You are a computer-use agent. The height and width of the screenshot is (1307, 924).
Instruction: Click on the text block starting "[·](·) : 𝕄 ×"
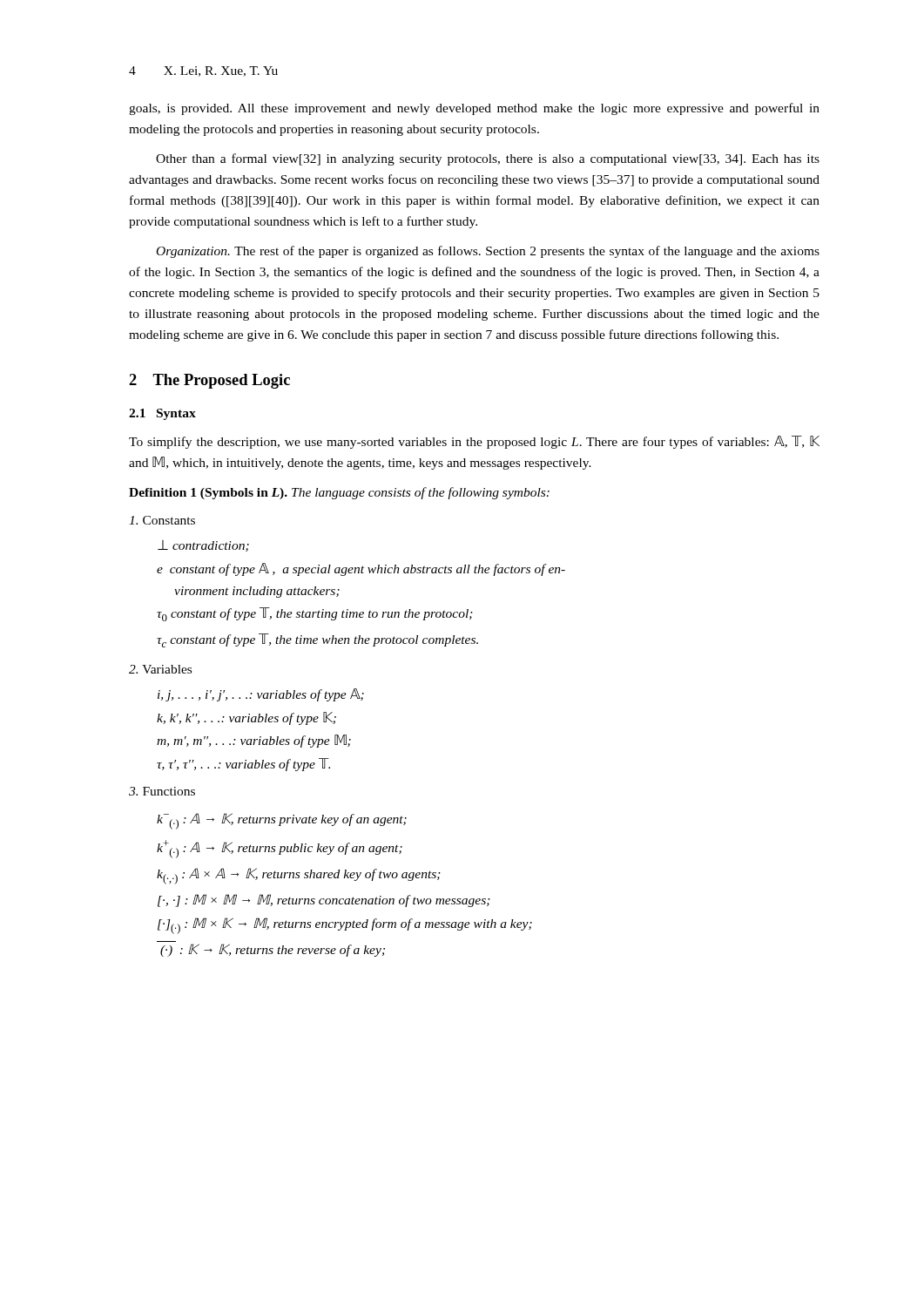point(345,925)
